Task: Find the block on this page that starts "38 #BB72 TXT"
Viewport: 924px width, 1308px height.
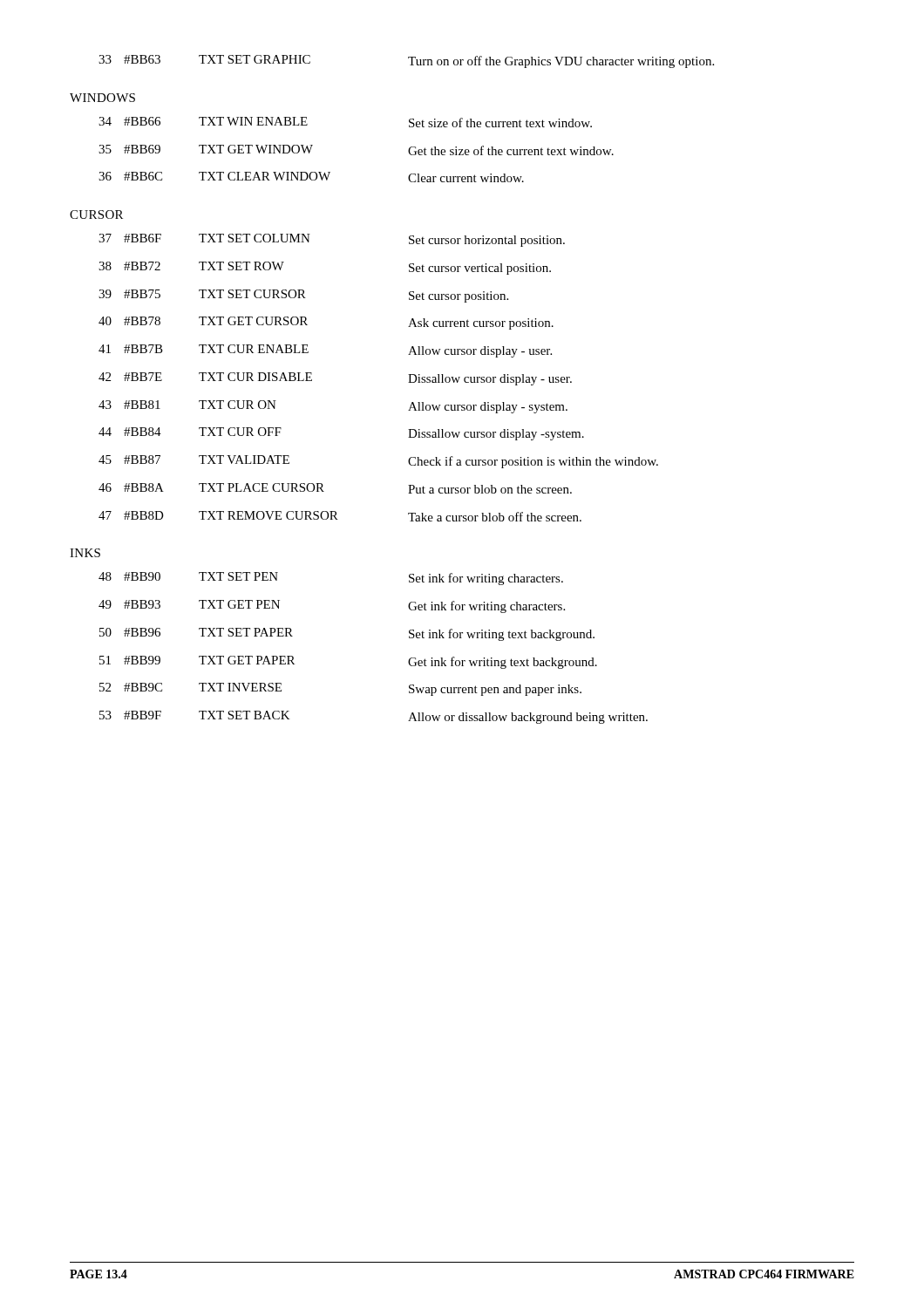Action: pyautogui.click(x=462, y=268)
